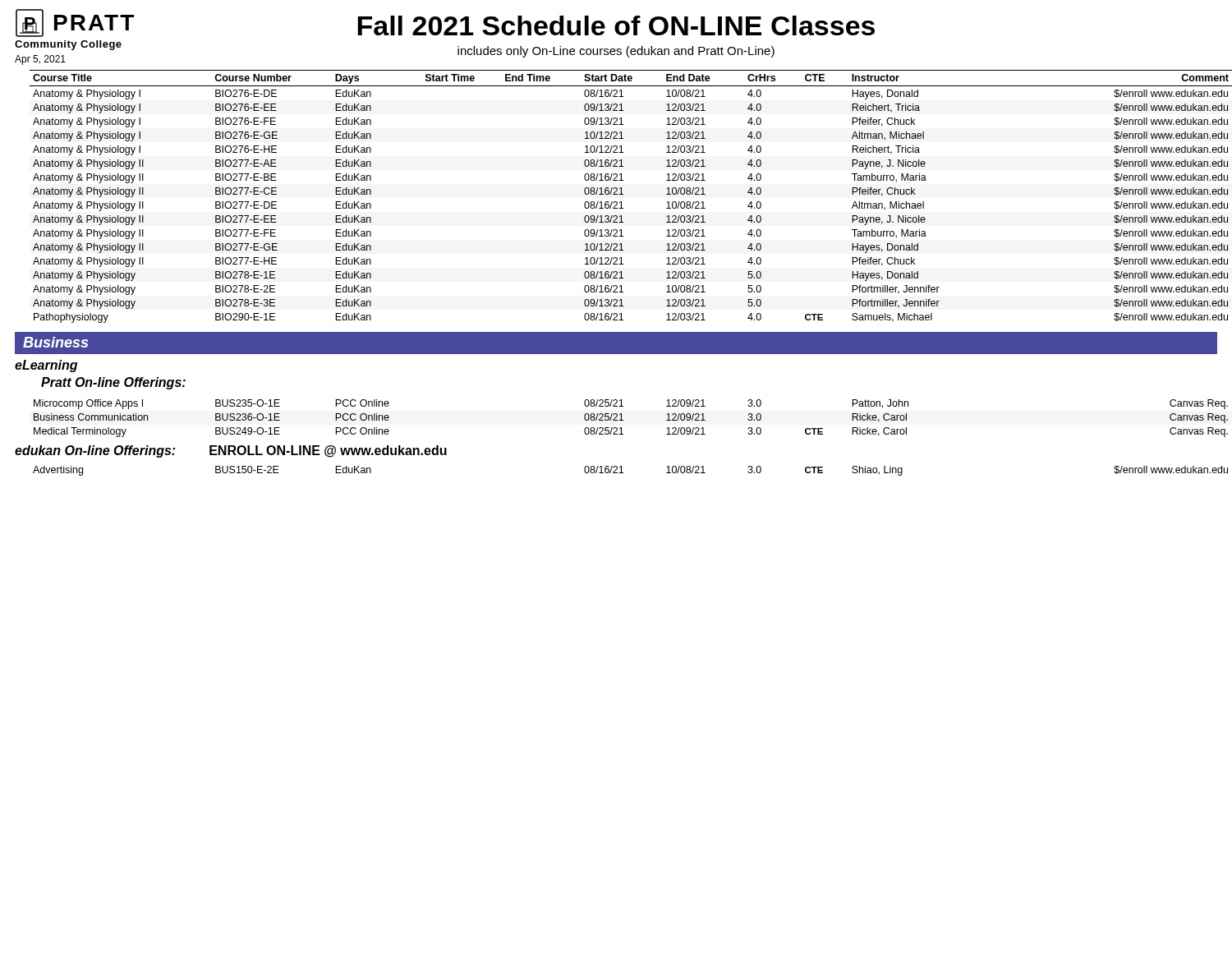Click on the passage starting "edukan On-line Offerings: ENROLL"
This screenshot has width=1232, height=953.
231,451
